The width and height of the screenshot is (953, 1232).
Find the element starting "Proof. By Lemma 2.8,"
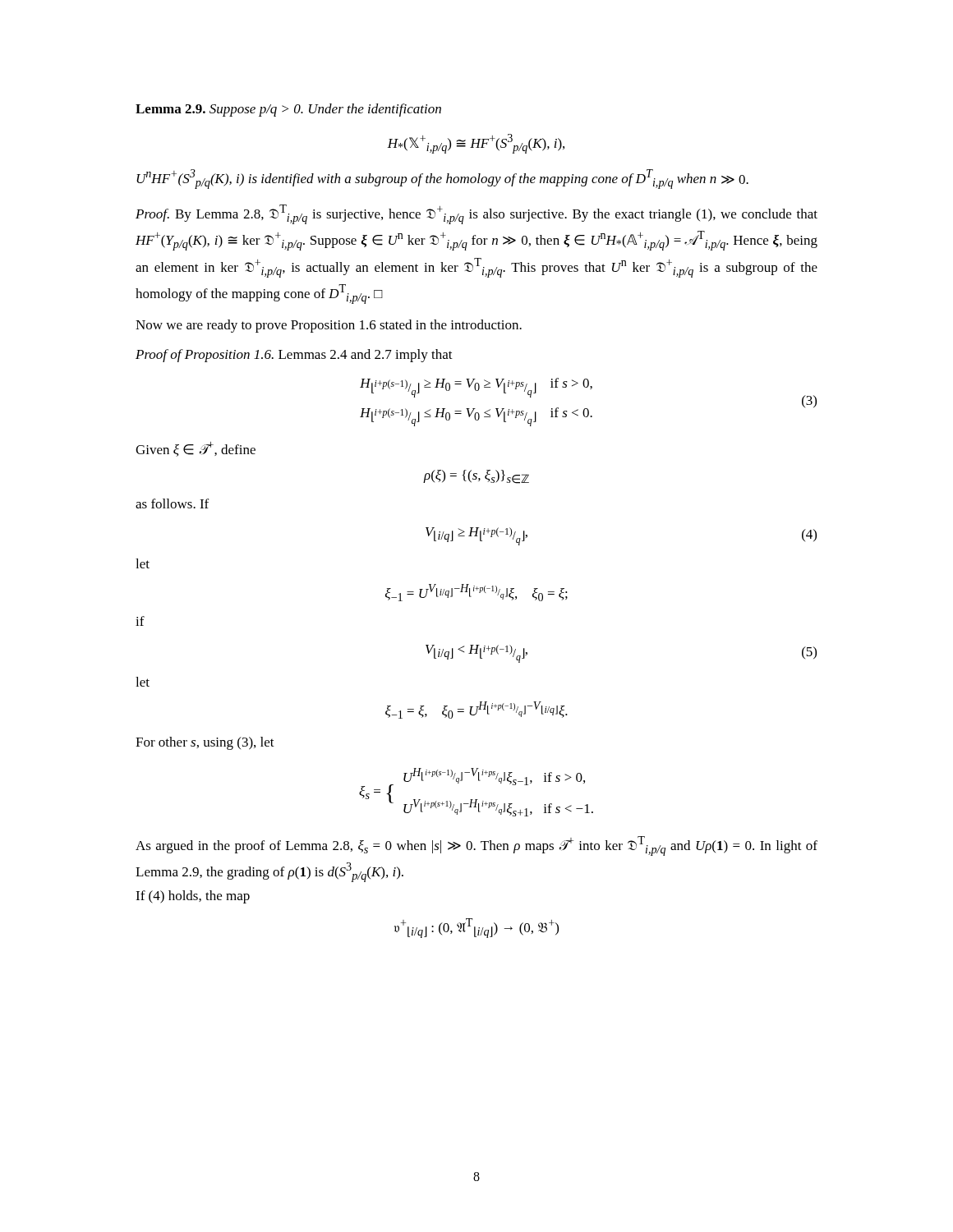(x=476, y=253)
